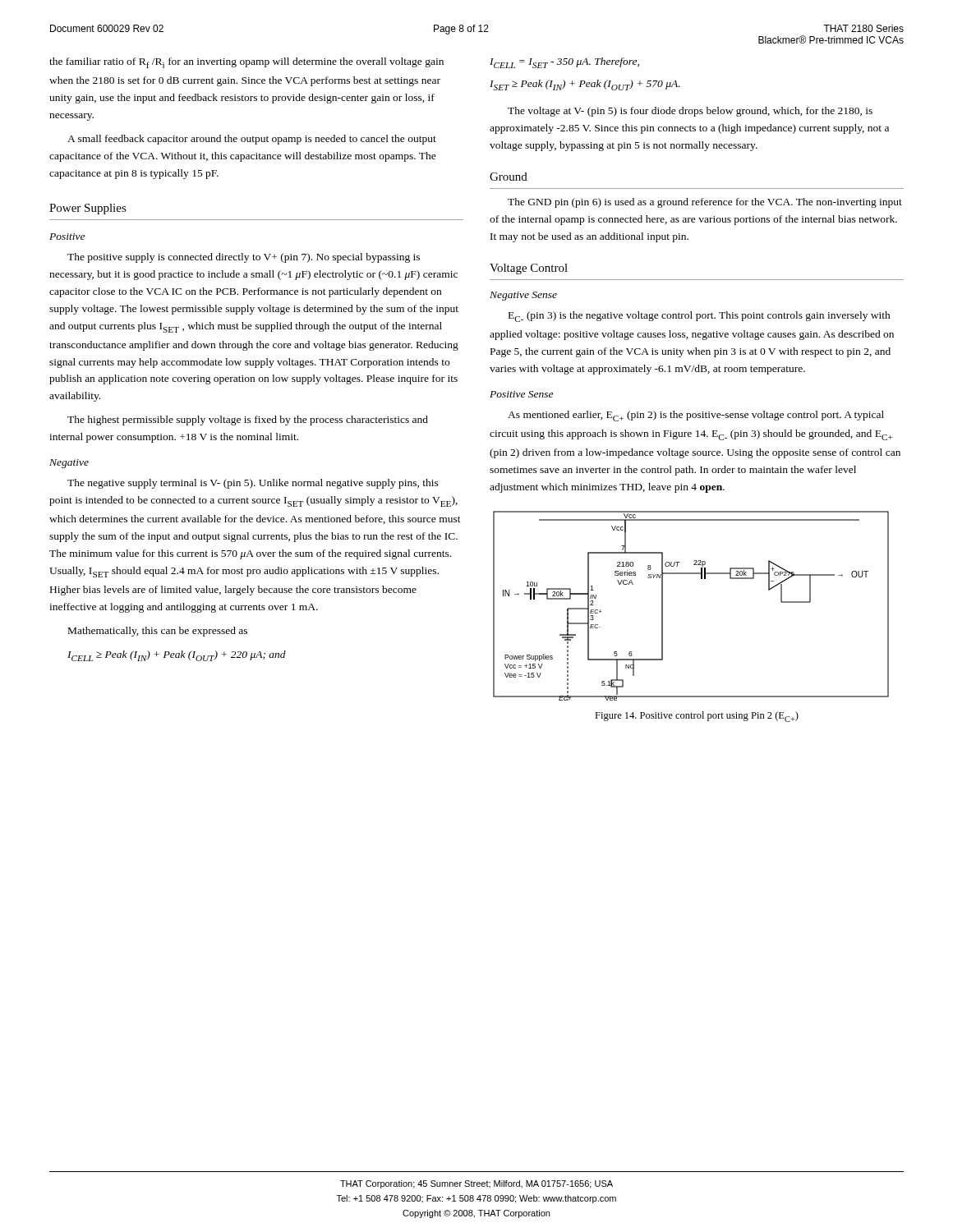Point to the text starting "Positive Sense"
This screenshot has width=953, height=1232.
coord(522,394)
